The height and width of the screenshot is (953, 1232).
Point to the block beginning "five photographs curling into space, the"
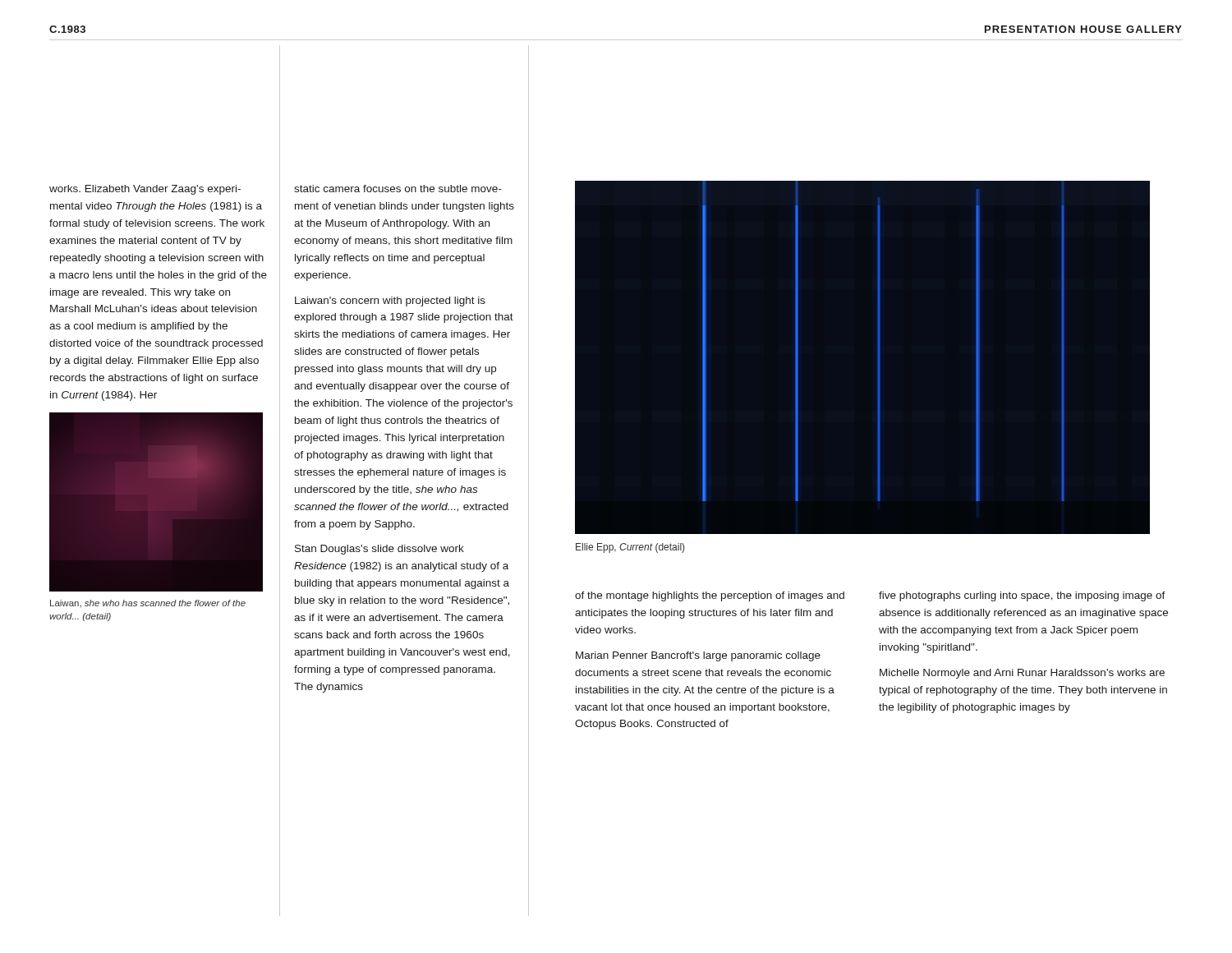point(1022,596)
